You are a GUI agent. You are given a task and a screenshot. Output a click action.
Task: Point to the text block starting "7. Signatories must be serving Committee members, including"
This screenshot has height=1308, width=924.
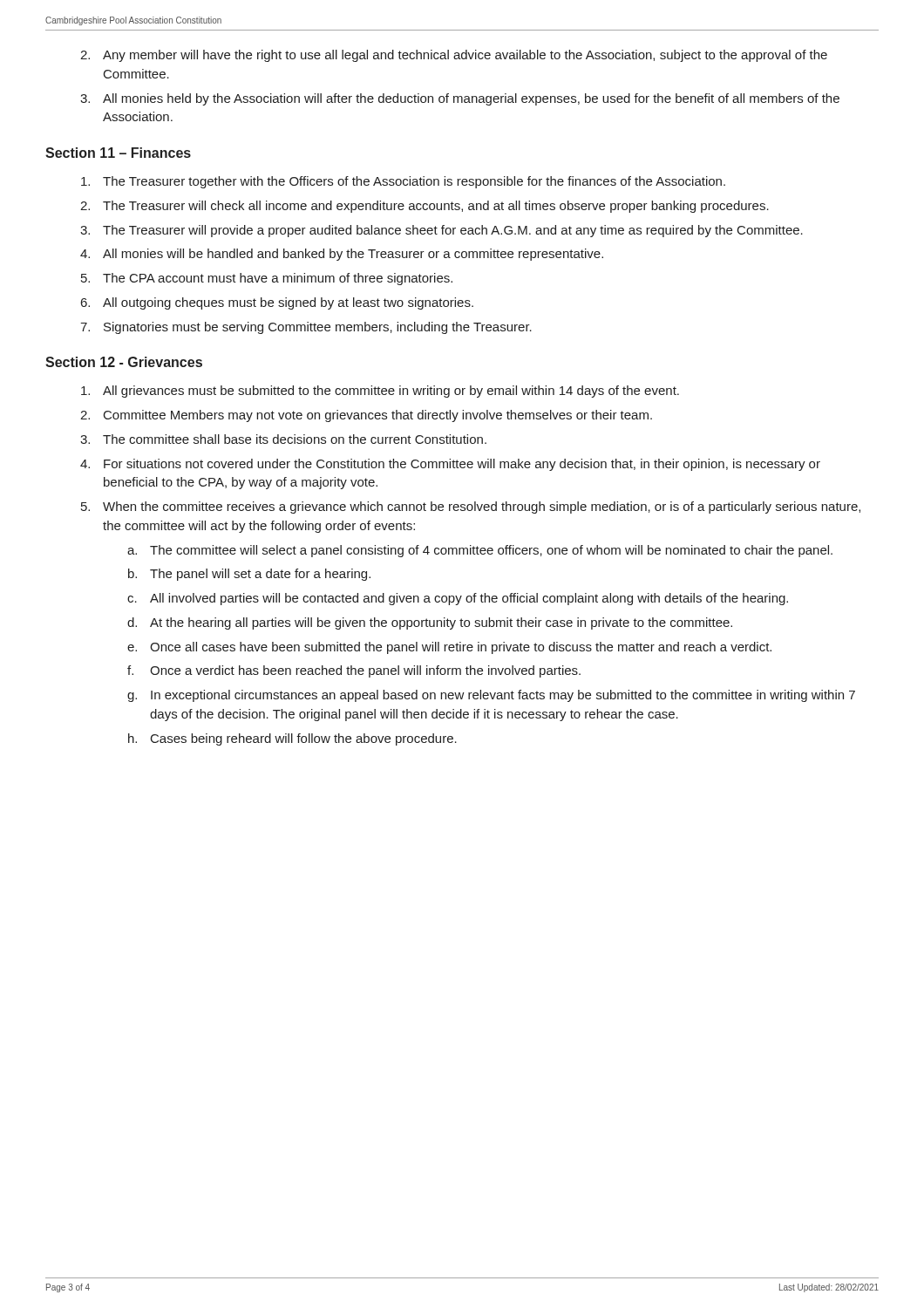[479, 326]
